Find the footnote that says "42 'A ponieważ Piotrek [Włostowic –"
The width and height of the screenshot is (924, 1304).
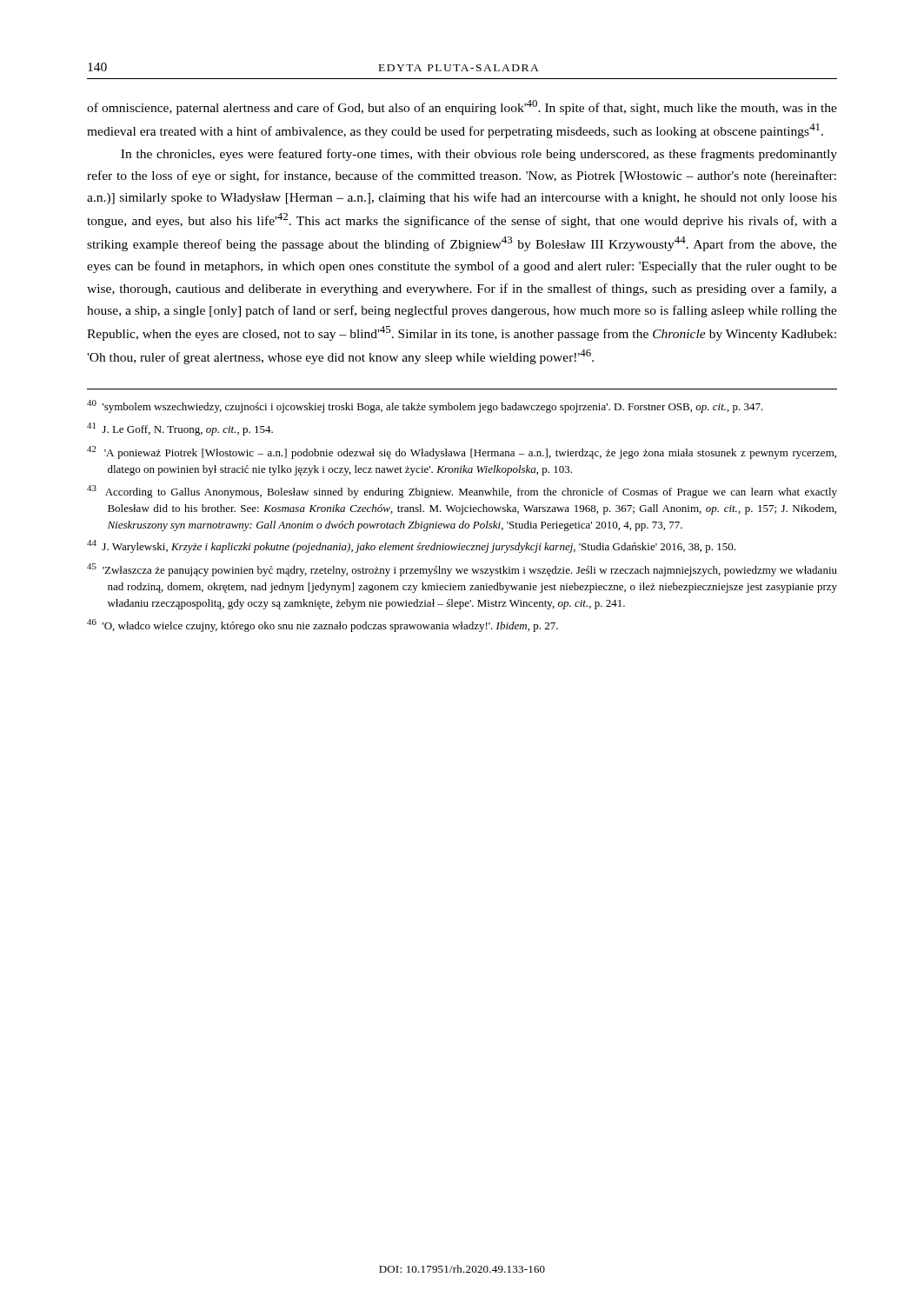(x=462, y=459)
